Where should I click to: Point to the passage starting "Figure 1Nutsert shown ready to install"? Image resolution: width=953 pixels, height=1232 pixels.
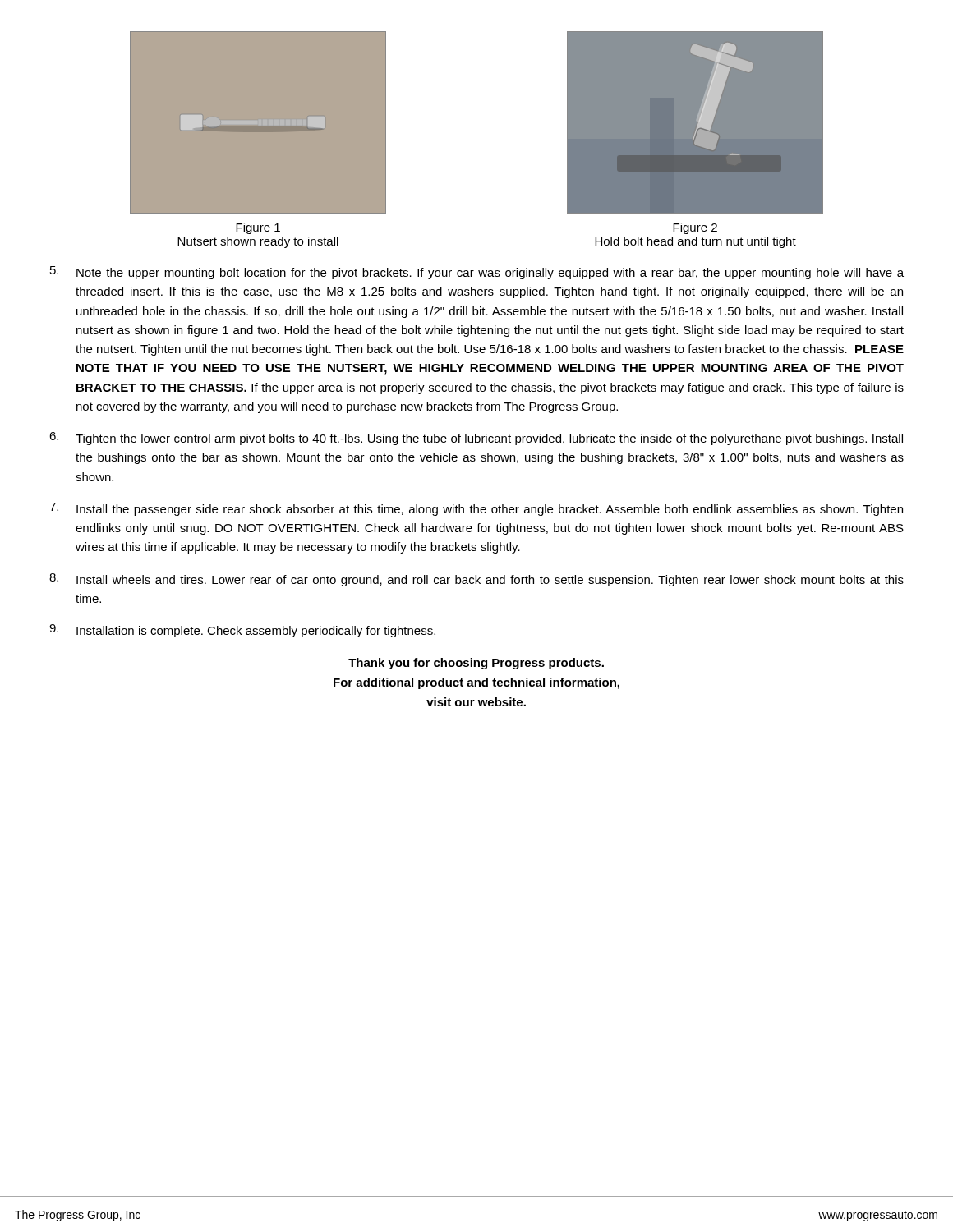point(258,234)
